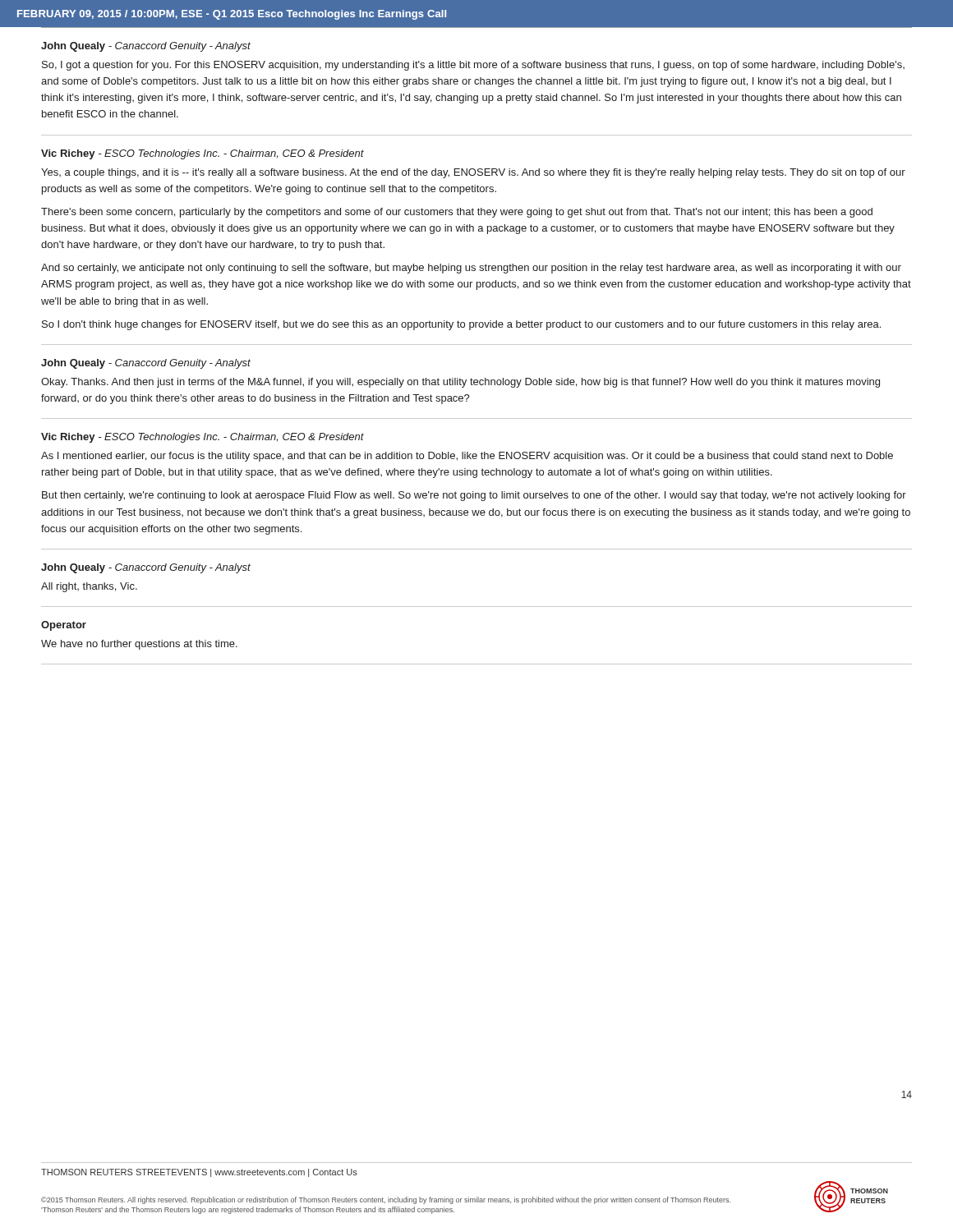Click on the logo
The image size is (953, 1232).
(x=863, y=1198)
